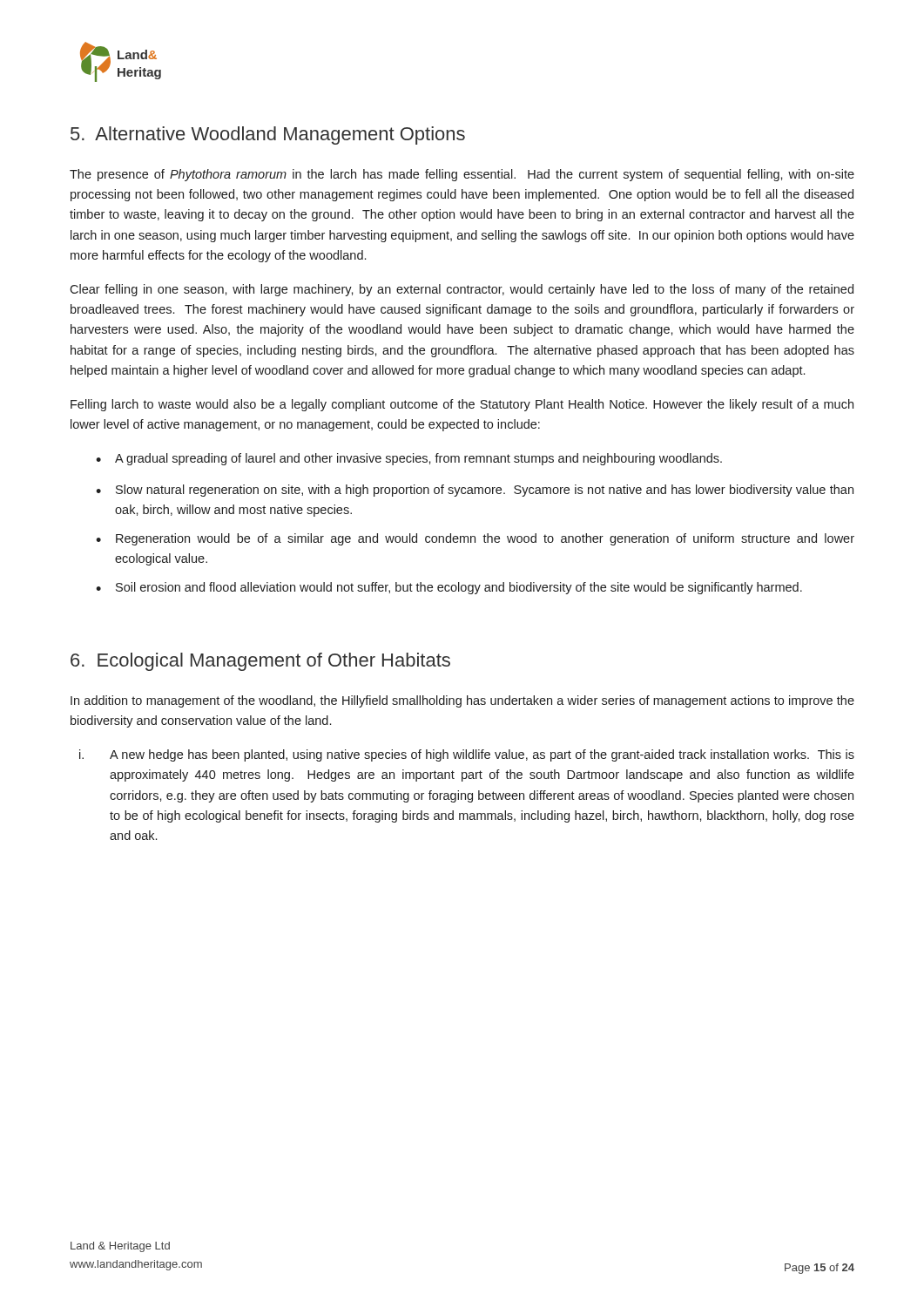
Task: Click on the list item that says "• Slow natural regeneration"
Action: tap(475, 500)
